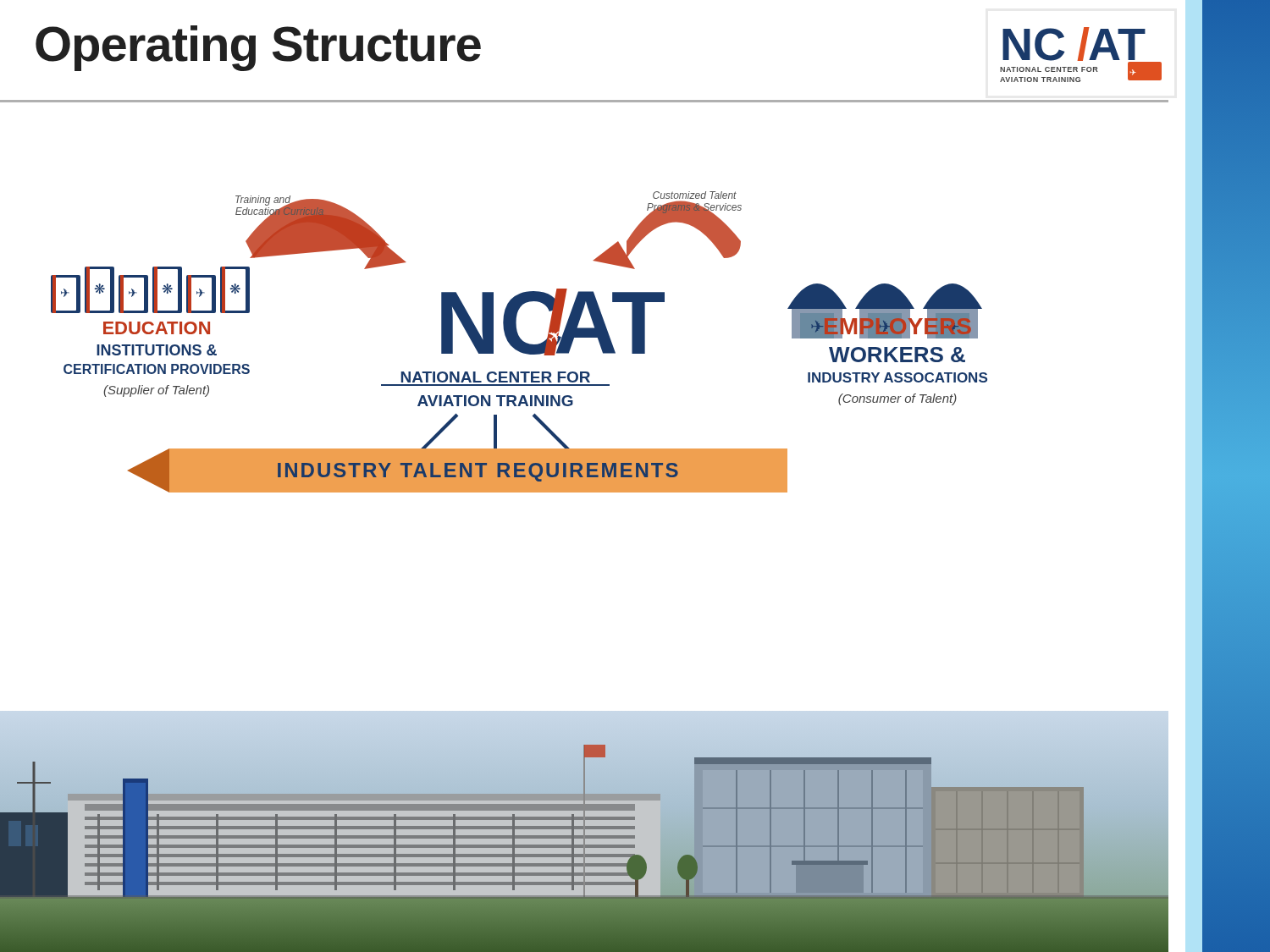Image resolution: width=1270 pixels, height=952 pixels.
Task: Find the passage starting "Operating Structure"
Action: 258,44
